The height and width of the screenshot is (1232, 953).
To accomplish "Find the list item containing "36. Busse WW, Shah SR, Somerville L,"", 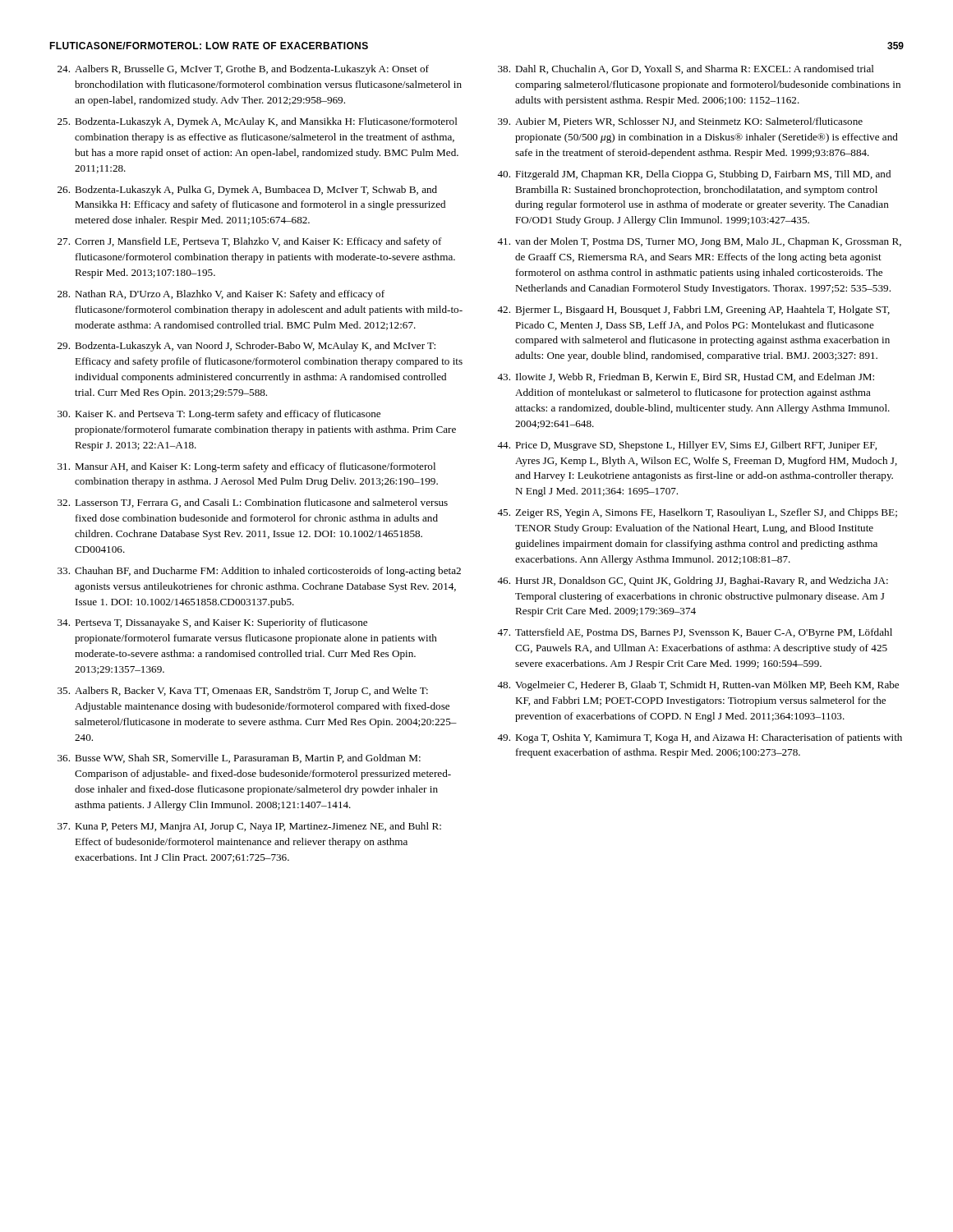I will pyautogui.click(x=256, y=782).
